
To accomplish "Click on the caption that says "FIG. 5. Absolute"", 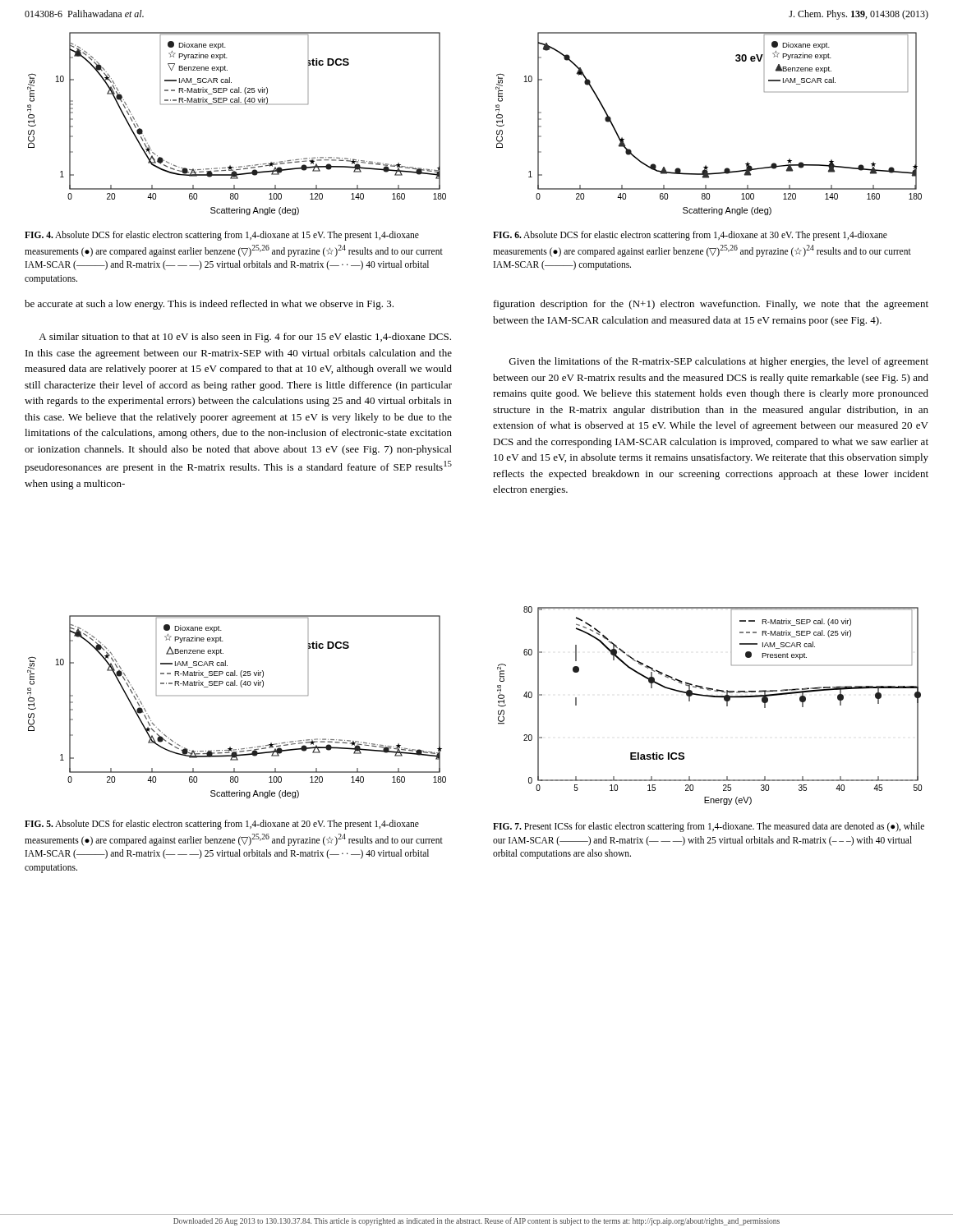I will (234, 846).
